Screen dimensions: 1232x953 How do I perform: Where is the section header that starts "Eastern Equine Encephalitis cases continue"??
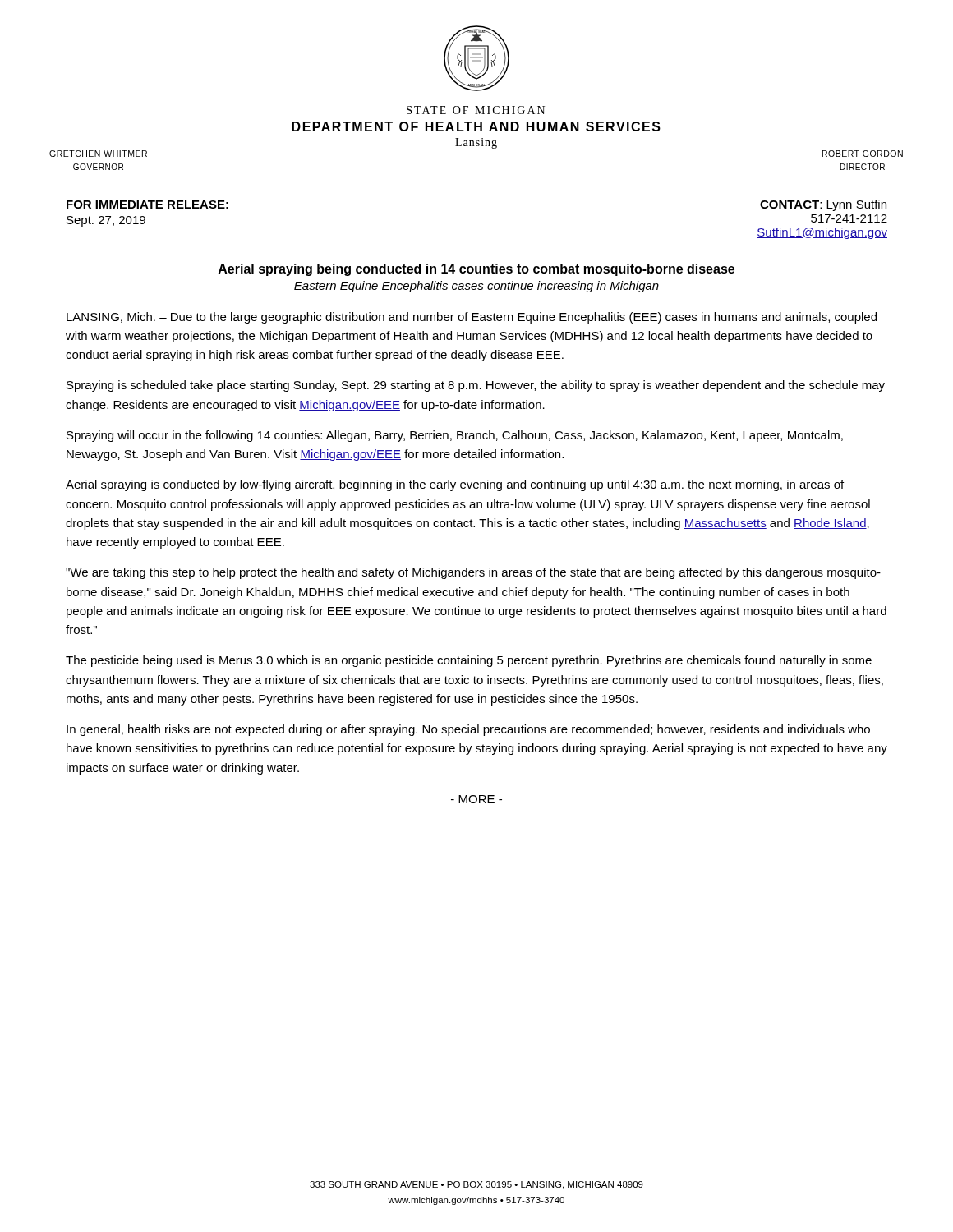(x=476, y=285)
